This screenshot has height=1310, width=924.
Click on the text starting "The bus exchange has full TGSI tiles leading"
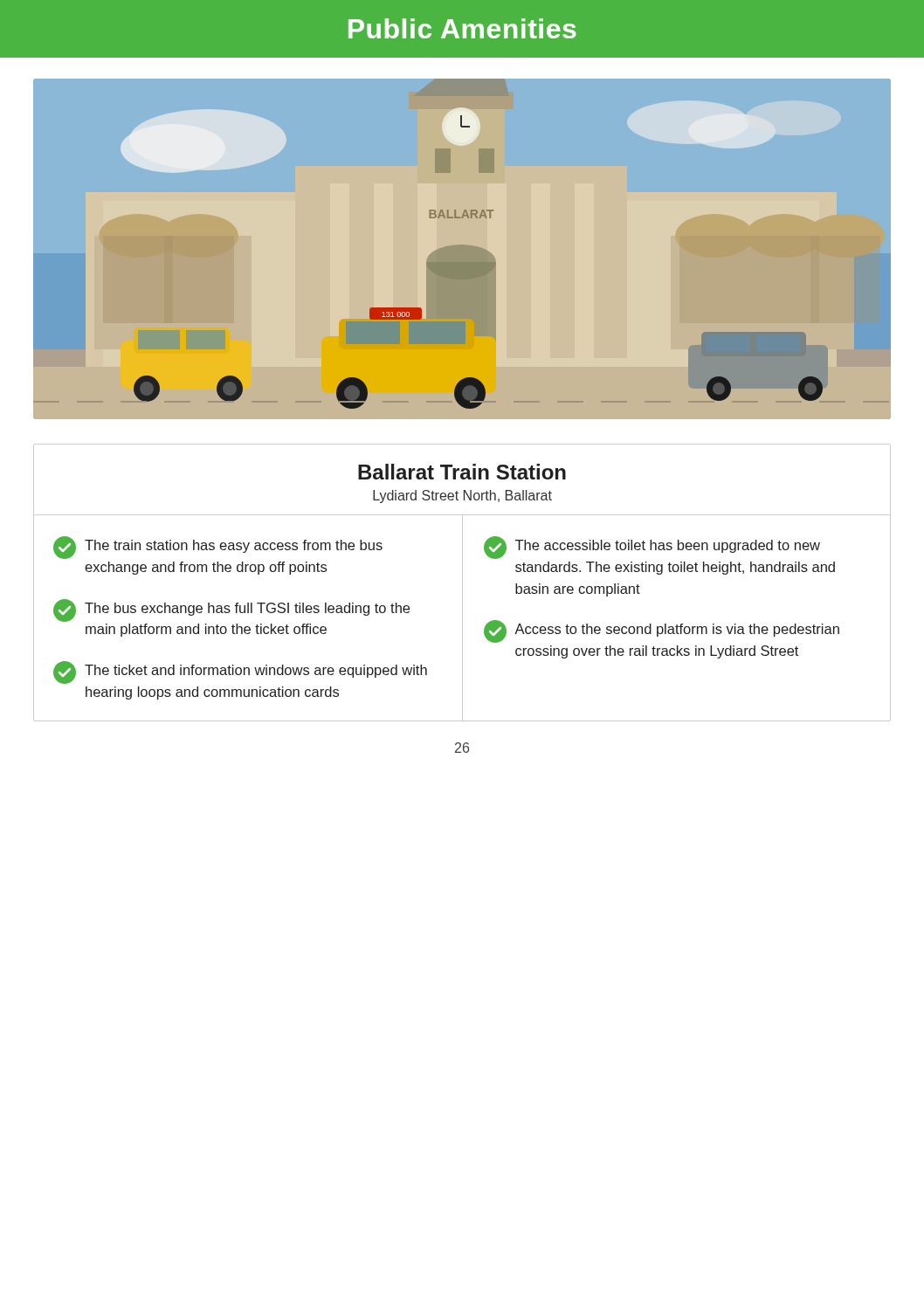coord(247,619)
